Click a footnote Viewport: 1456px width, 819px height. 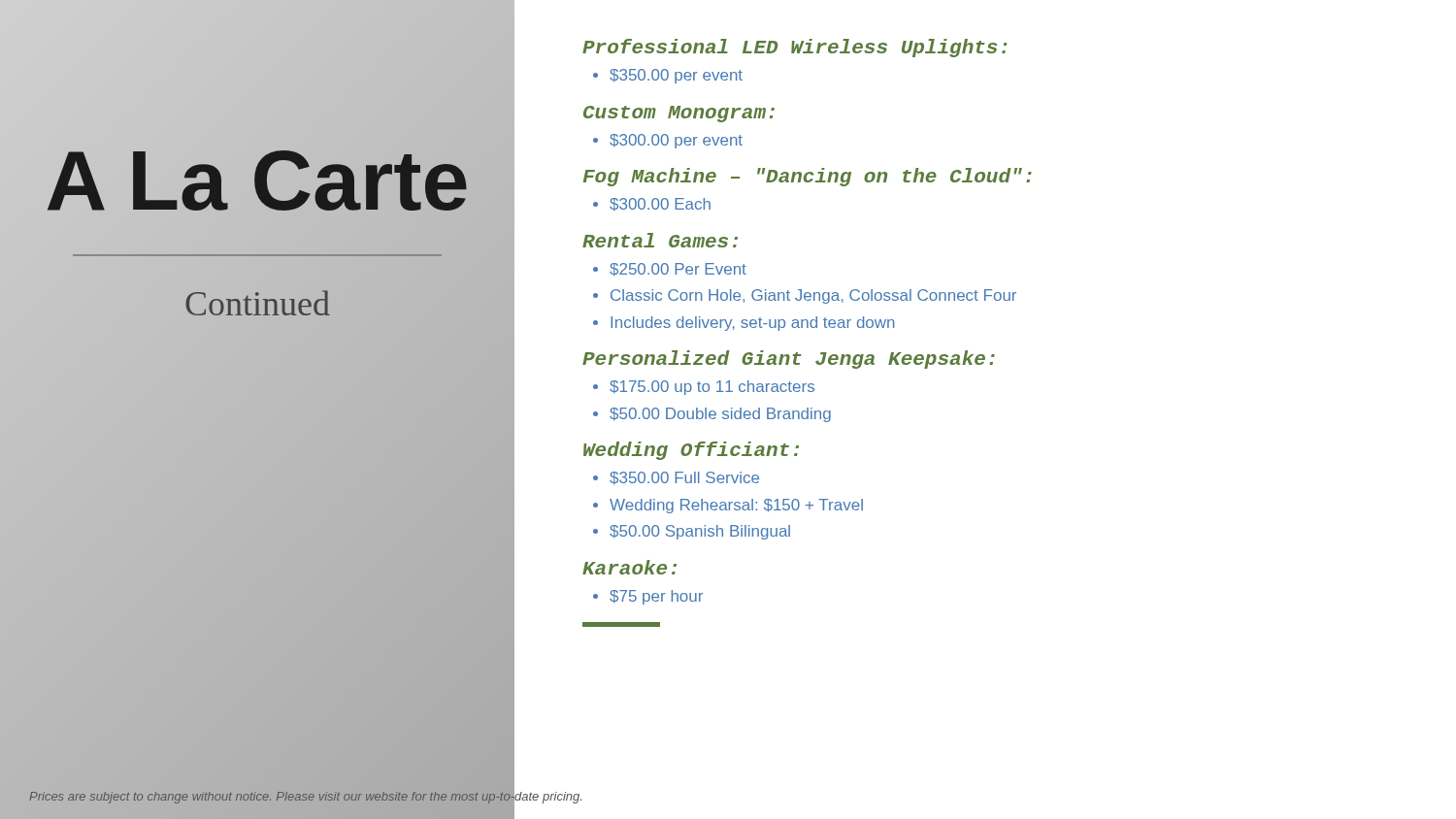[306, 796]
